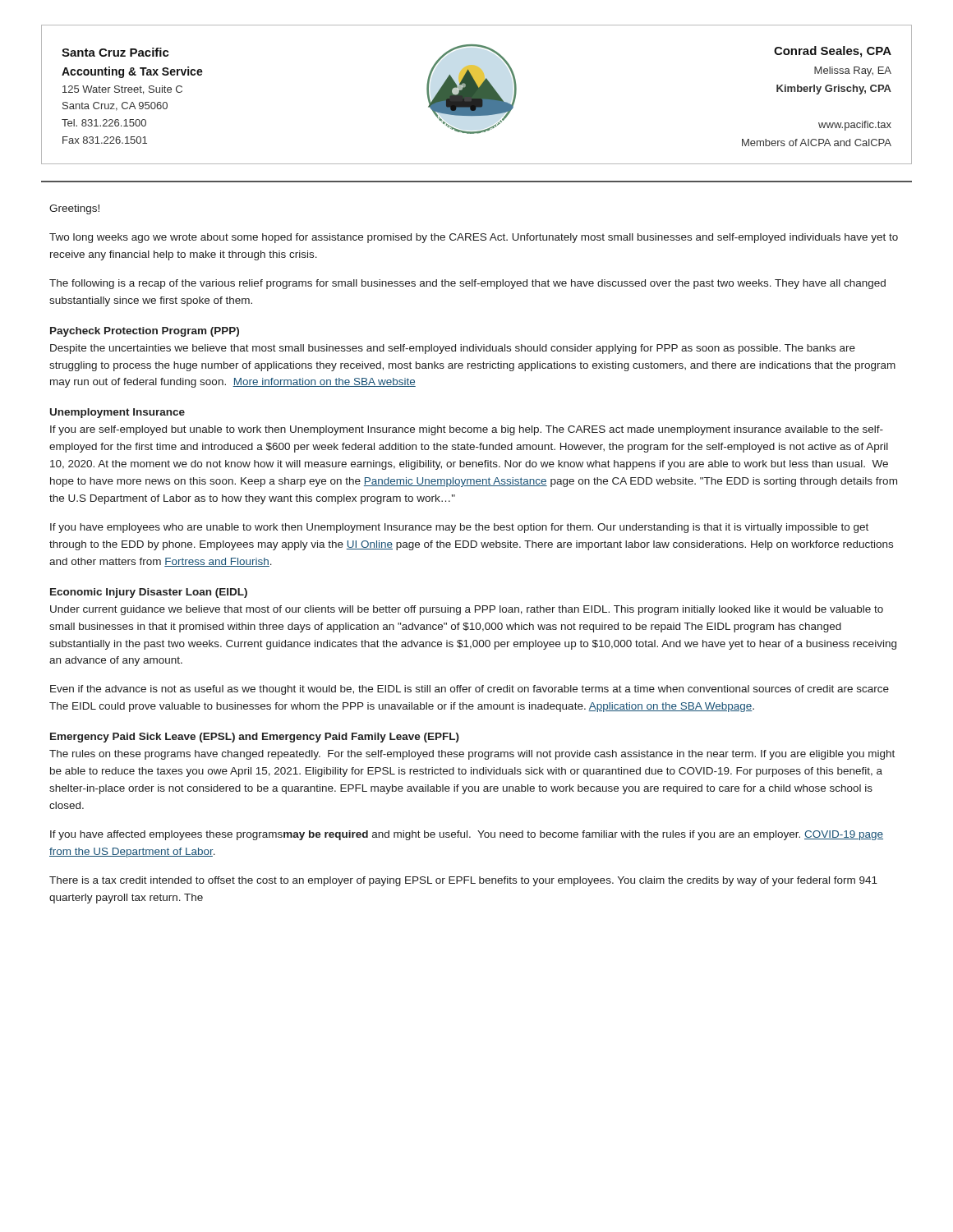Find the section header on this page that starts "Emergency Paid Sick Leave (EPSL) and Emergency Paid"
This screenshot has height=1232, width=953.
tap(254, 736)
